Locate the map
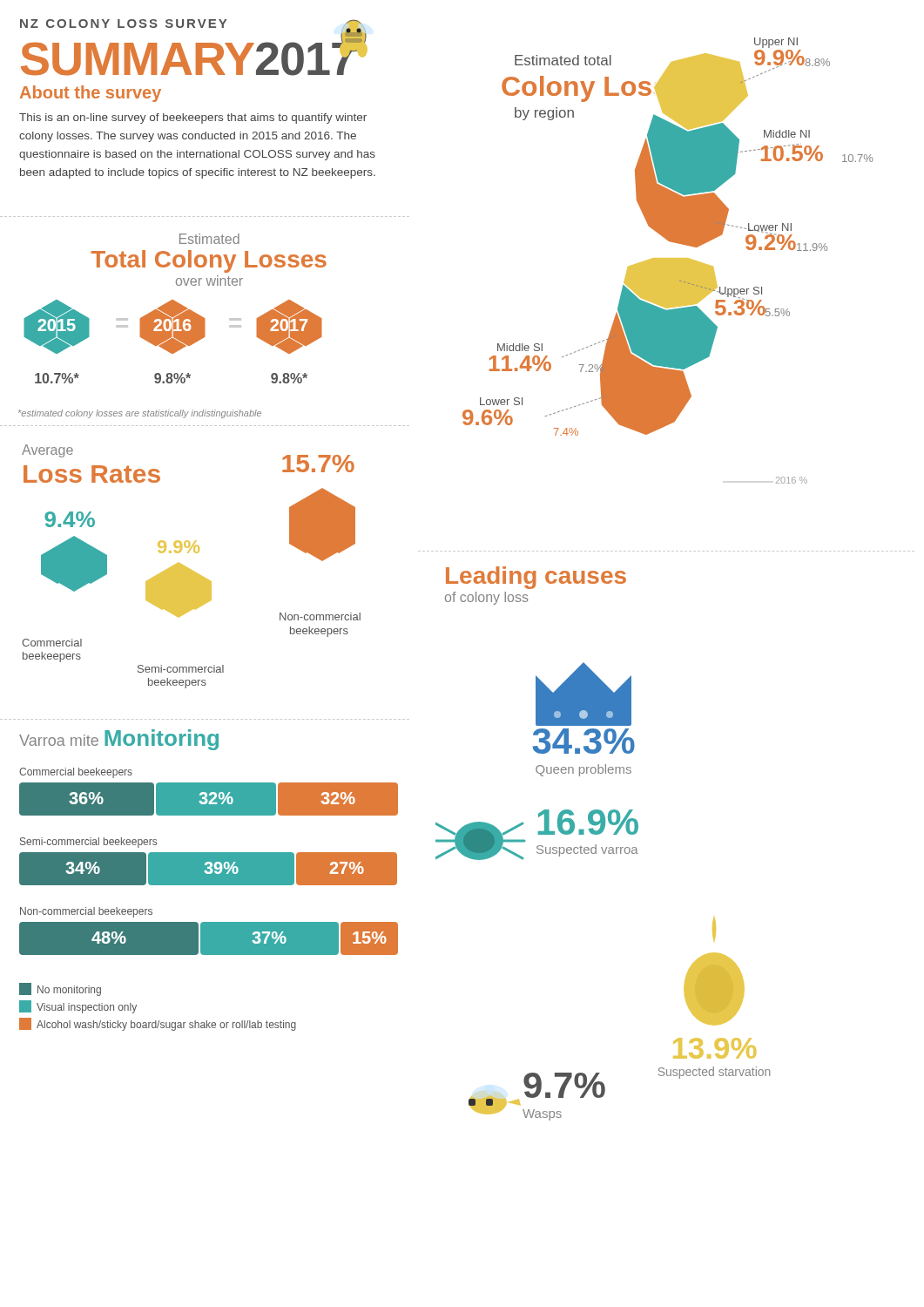This screenshot has width=924, height=1307. click(671, 288)
